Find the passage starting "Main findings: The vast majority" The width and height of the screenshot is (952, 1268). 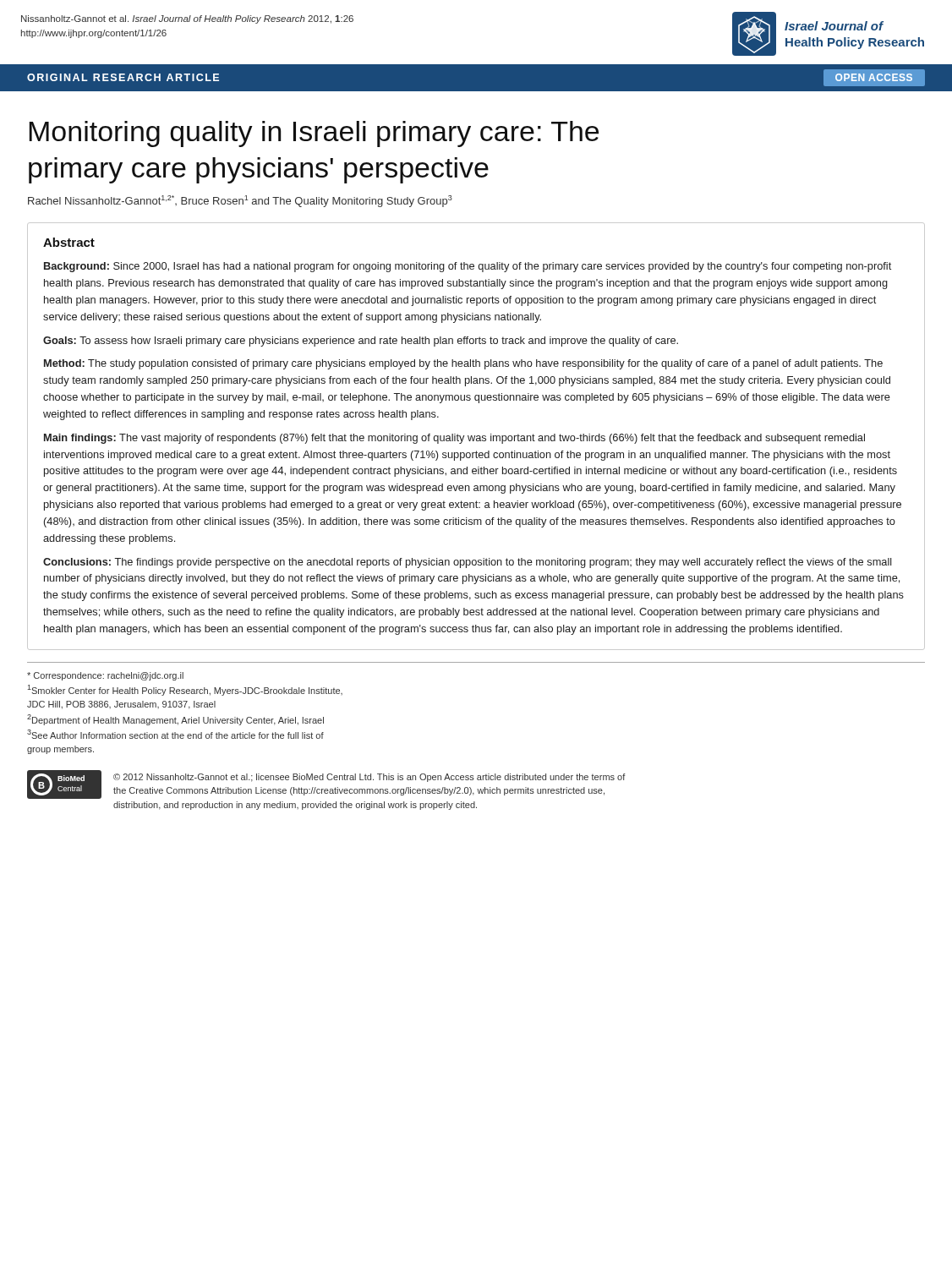(x=473, y=488)
